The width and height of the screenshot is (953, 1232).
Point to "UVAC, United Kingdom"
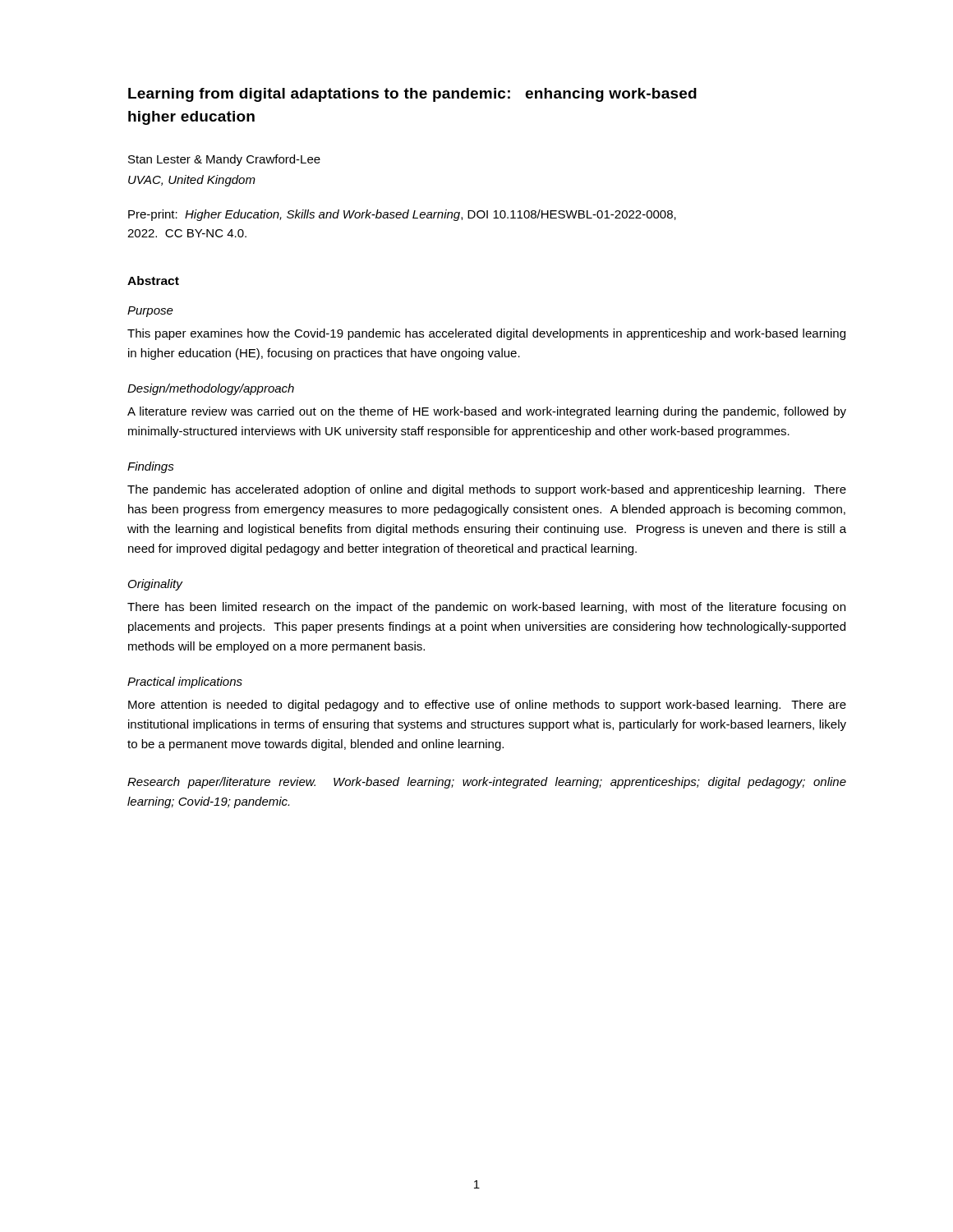(191, 179)
